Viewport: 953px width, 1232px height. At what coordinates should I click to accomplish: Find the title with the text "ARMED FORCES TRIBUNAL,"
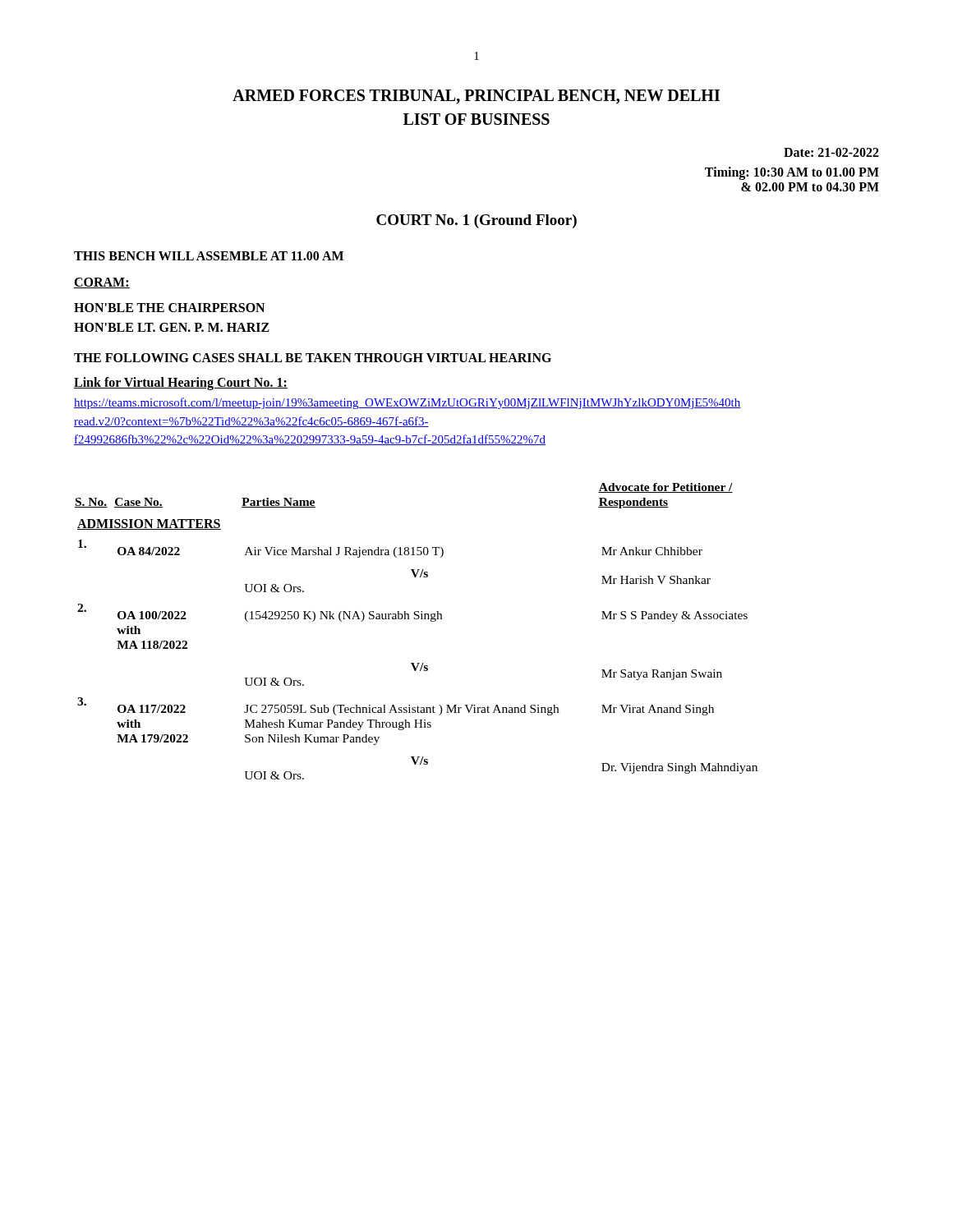pyautogui.click(x=476, y=95)
